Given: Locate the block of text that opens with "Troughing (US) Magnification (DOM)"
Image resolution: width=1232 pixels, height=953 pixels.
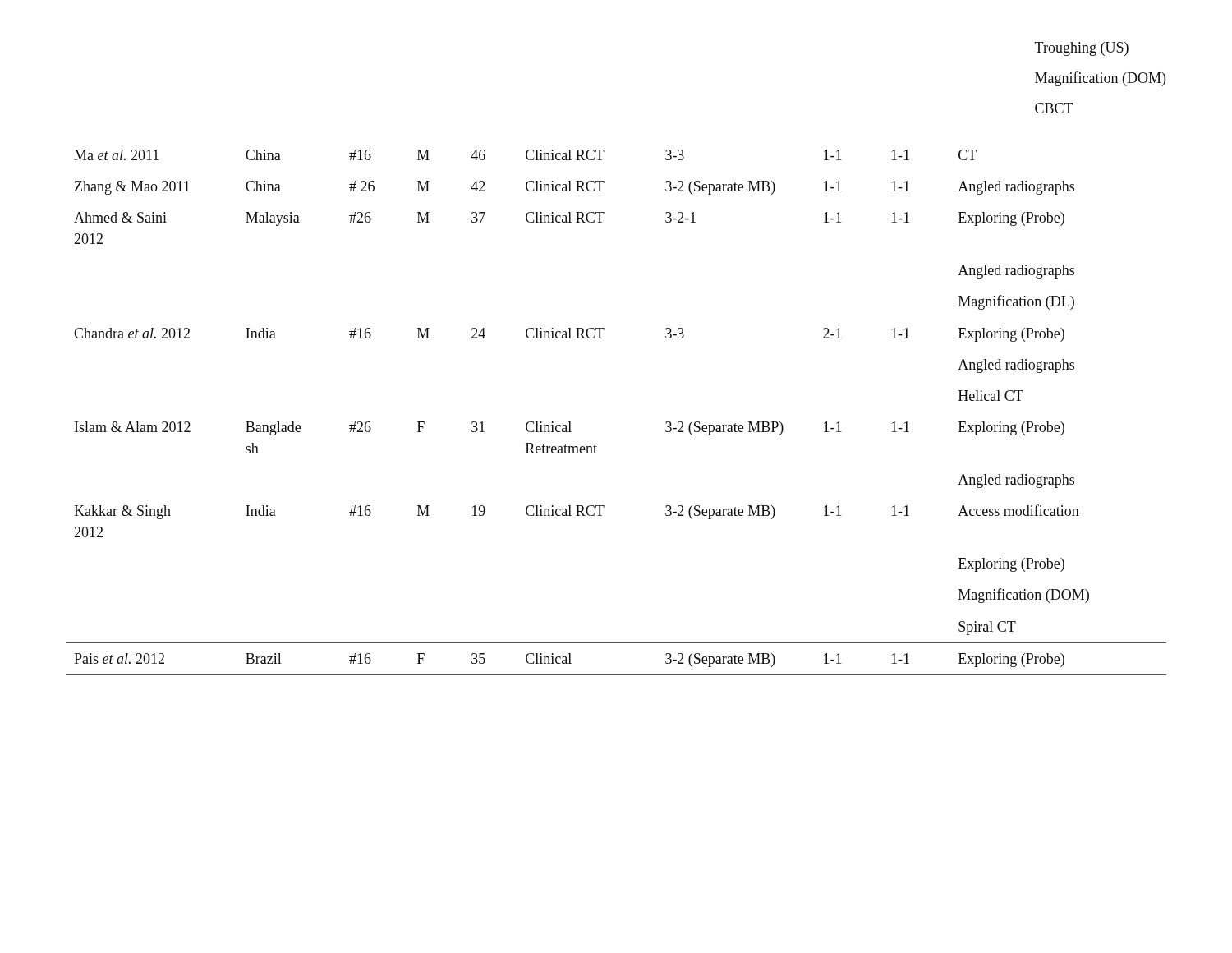Looking at the screenshot, I should click(x=1100, y=78).
